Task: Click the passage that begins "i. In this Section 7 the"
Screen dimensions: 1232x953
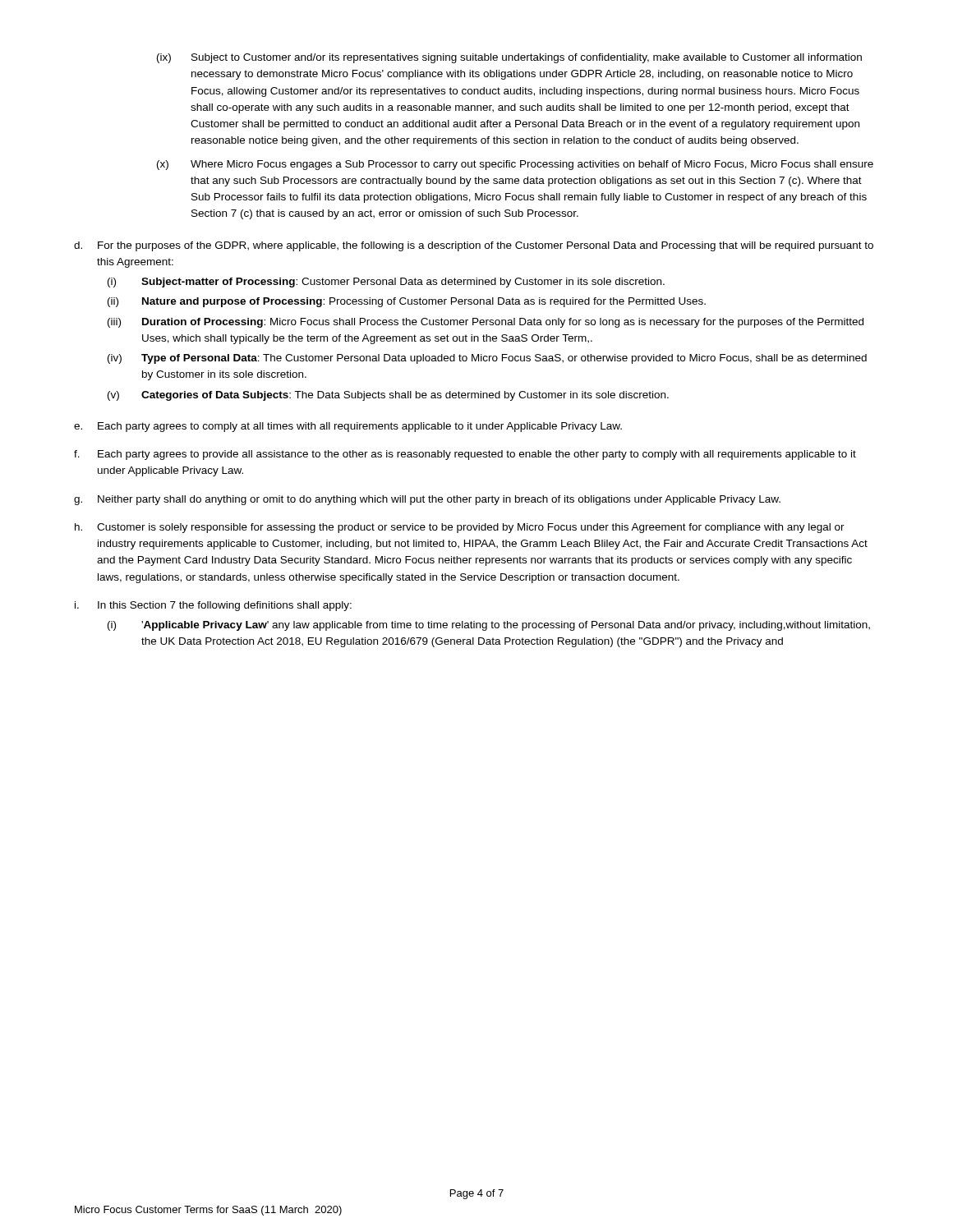Action: tap(213, 606)
